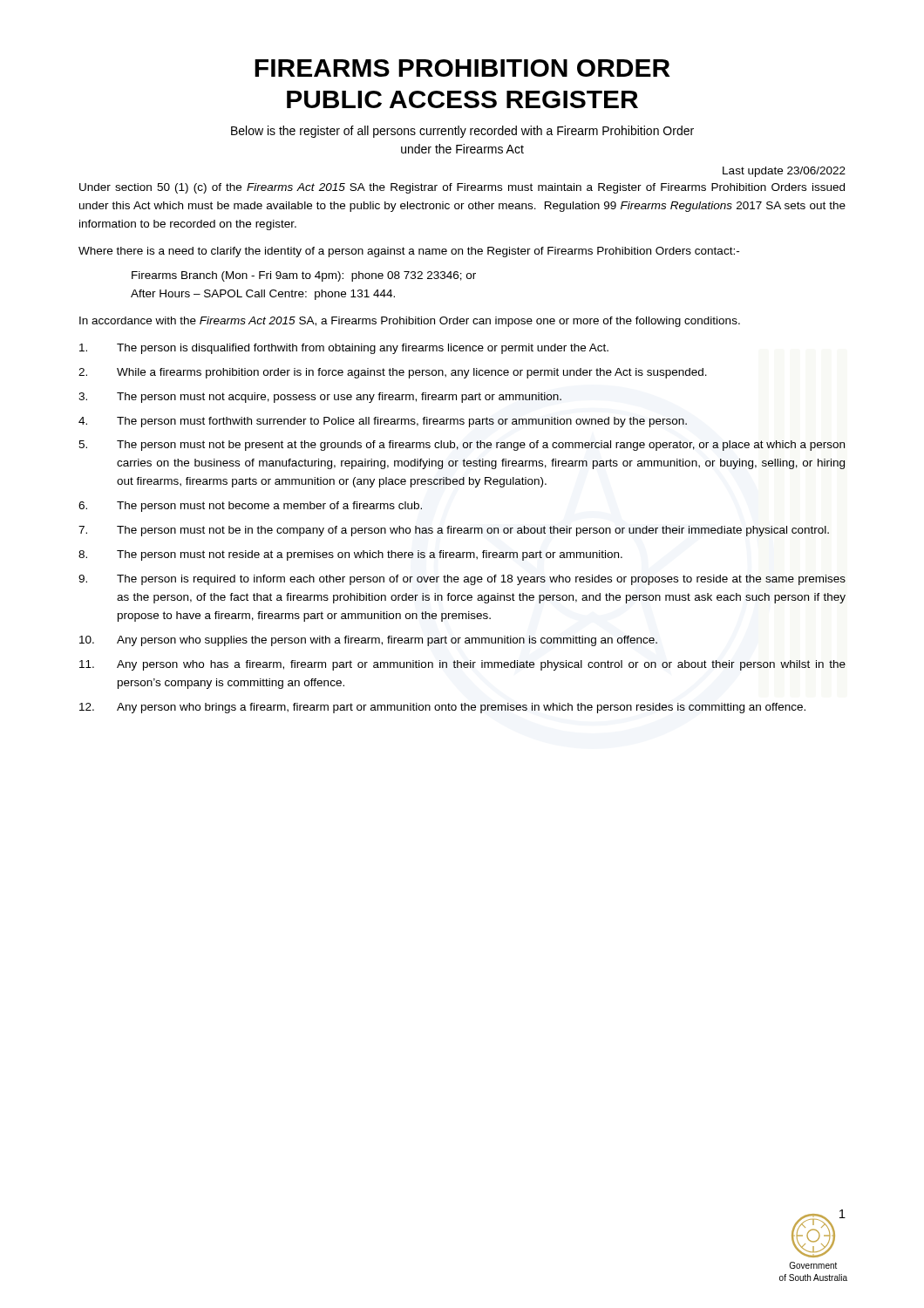
Task: Locate the element starting "In accordance with"
Action: tap(410, 320)
